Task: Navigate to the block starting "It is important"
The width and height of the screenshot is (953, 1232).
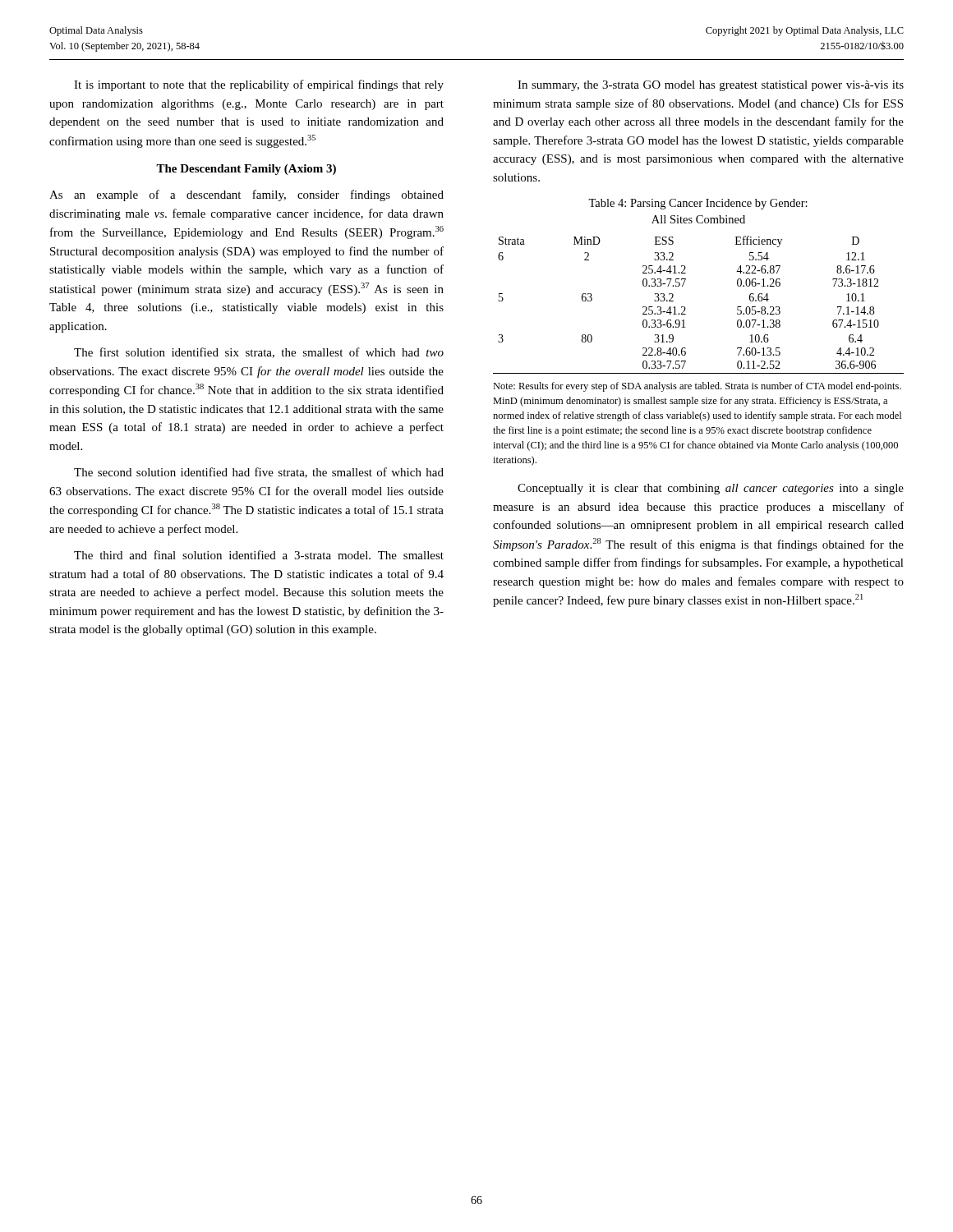Action: click(246, 113)
